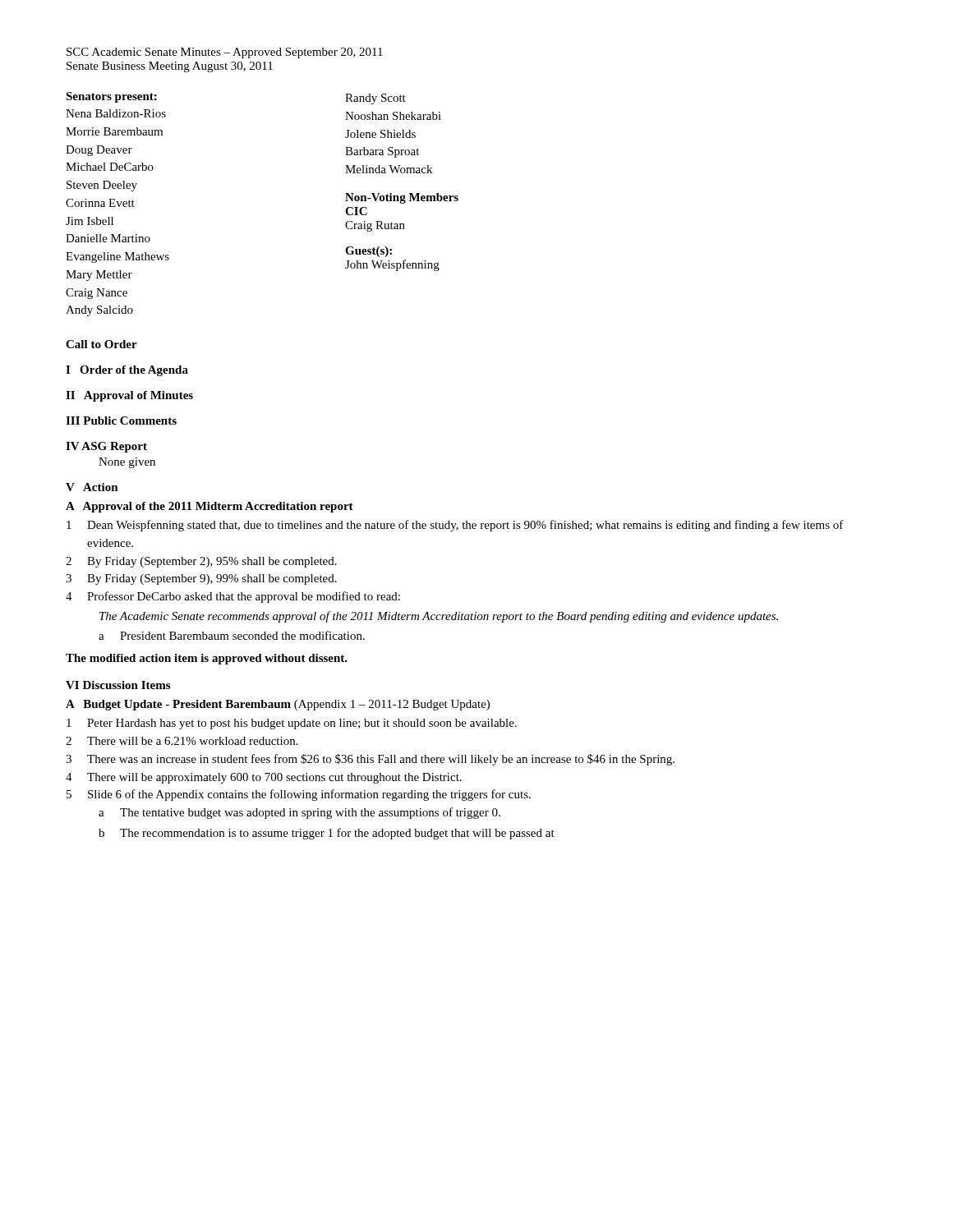Point to the block beginning "Senators present: Nena Baldizon-Rios Morrie"

106,97
